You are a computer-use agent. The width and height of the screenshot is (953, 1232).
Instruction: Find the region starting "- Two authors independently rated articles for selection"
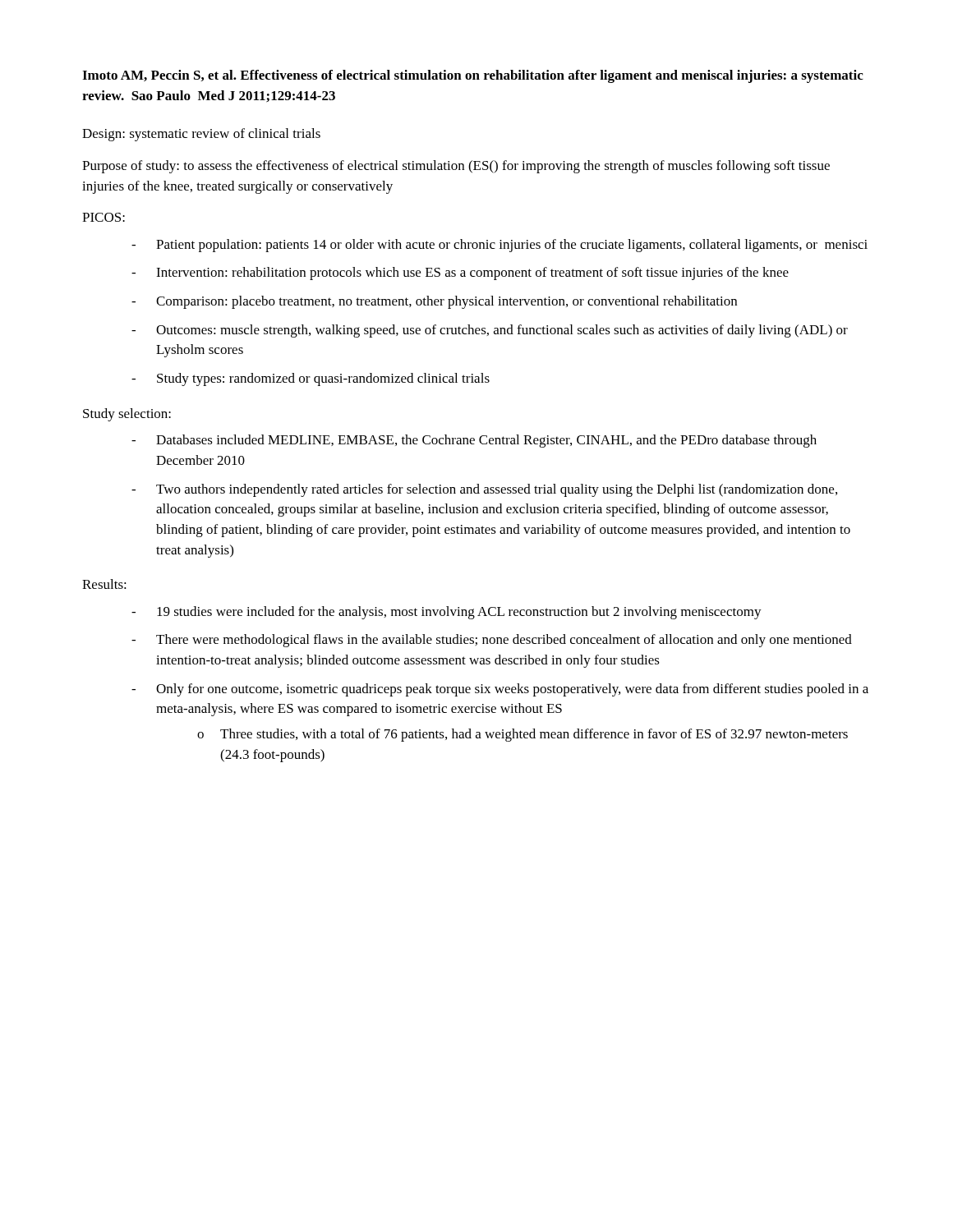[x=501, y=520]
